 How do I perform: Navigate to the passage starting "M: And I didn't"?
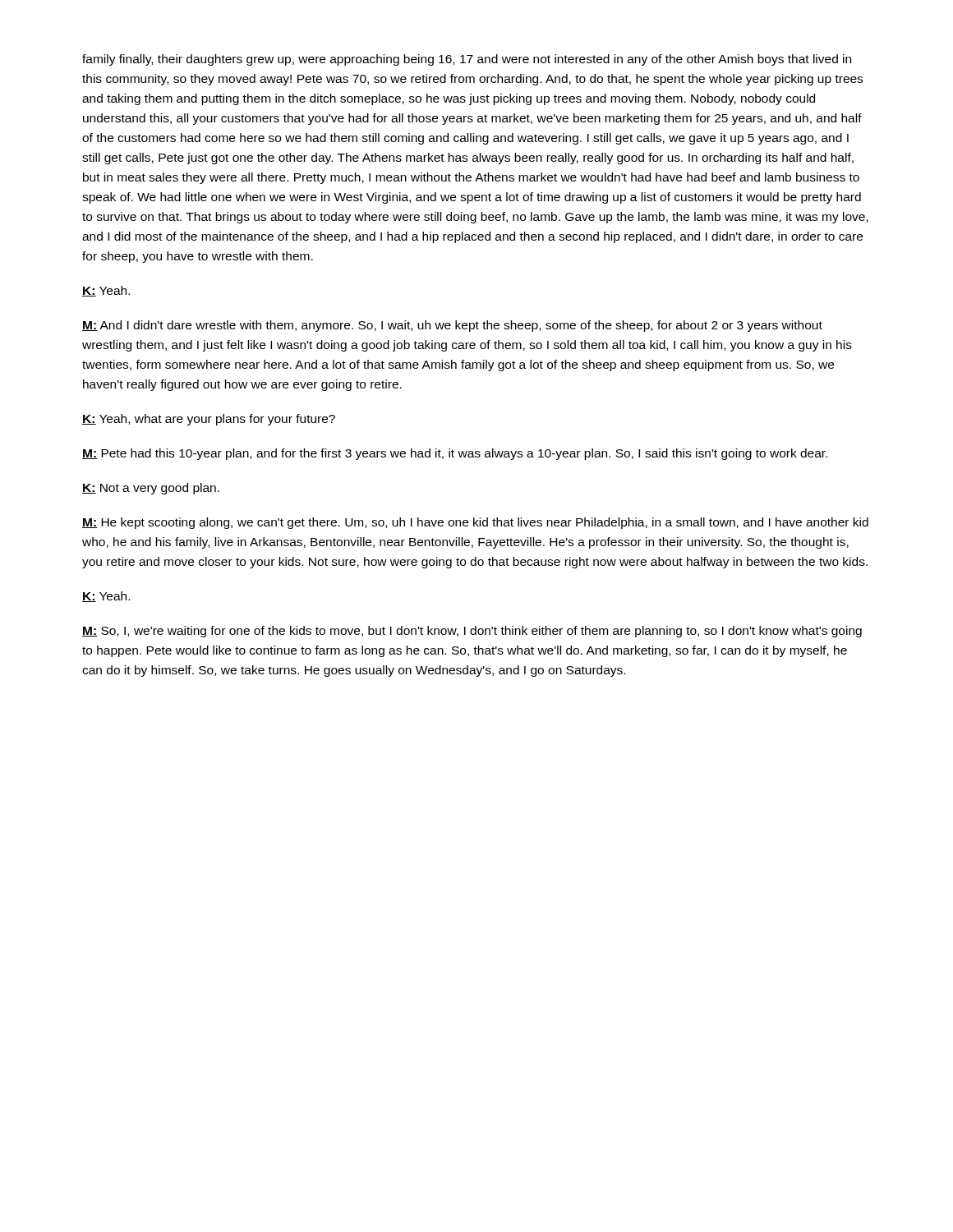click(476, 355)
